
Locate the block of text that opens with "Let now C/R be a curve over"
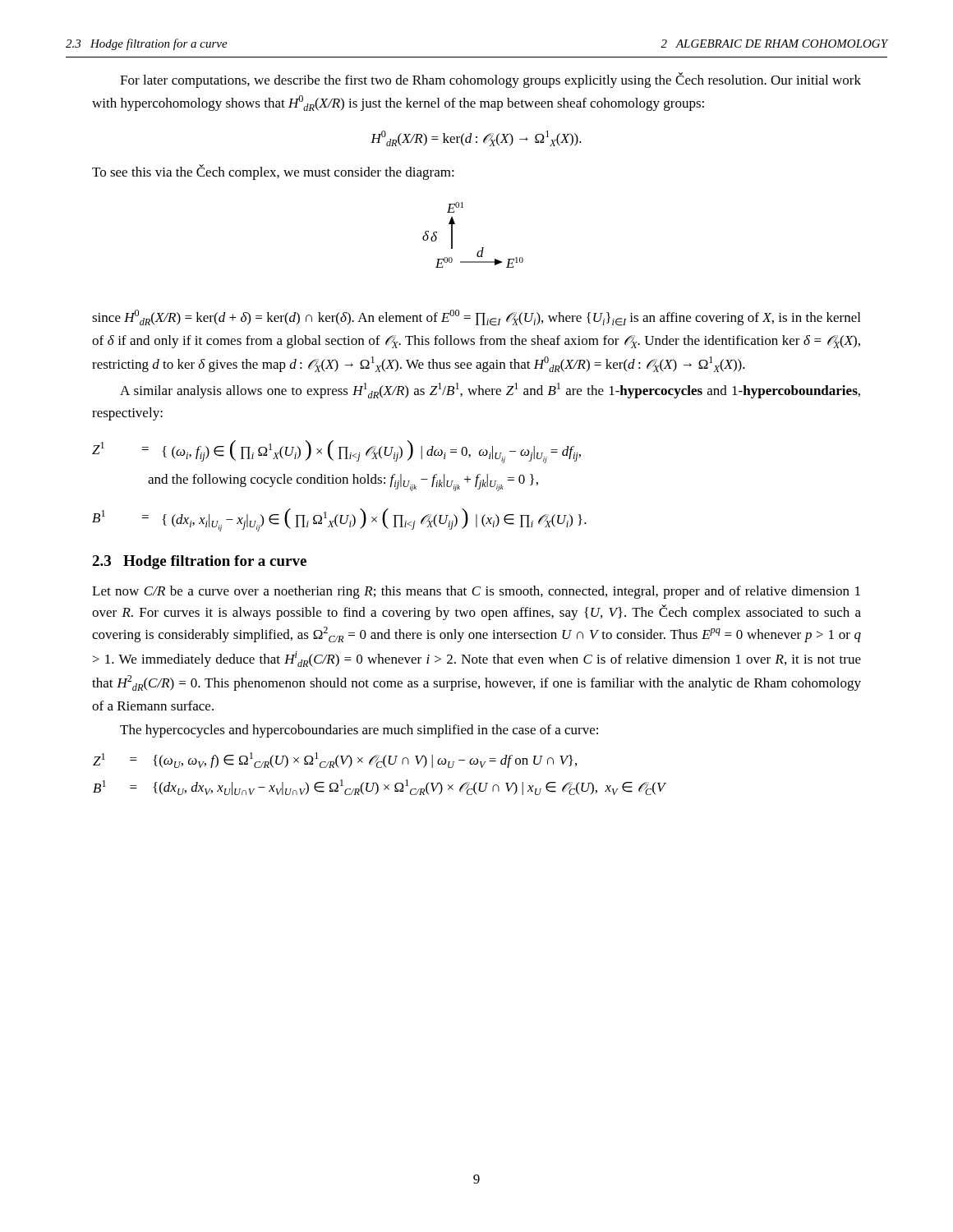pyautogui.click(x=476, y=649)
